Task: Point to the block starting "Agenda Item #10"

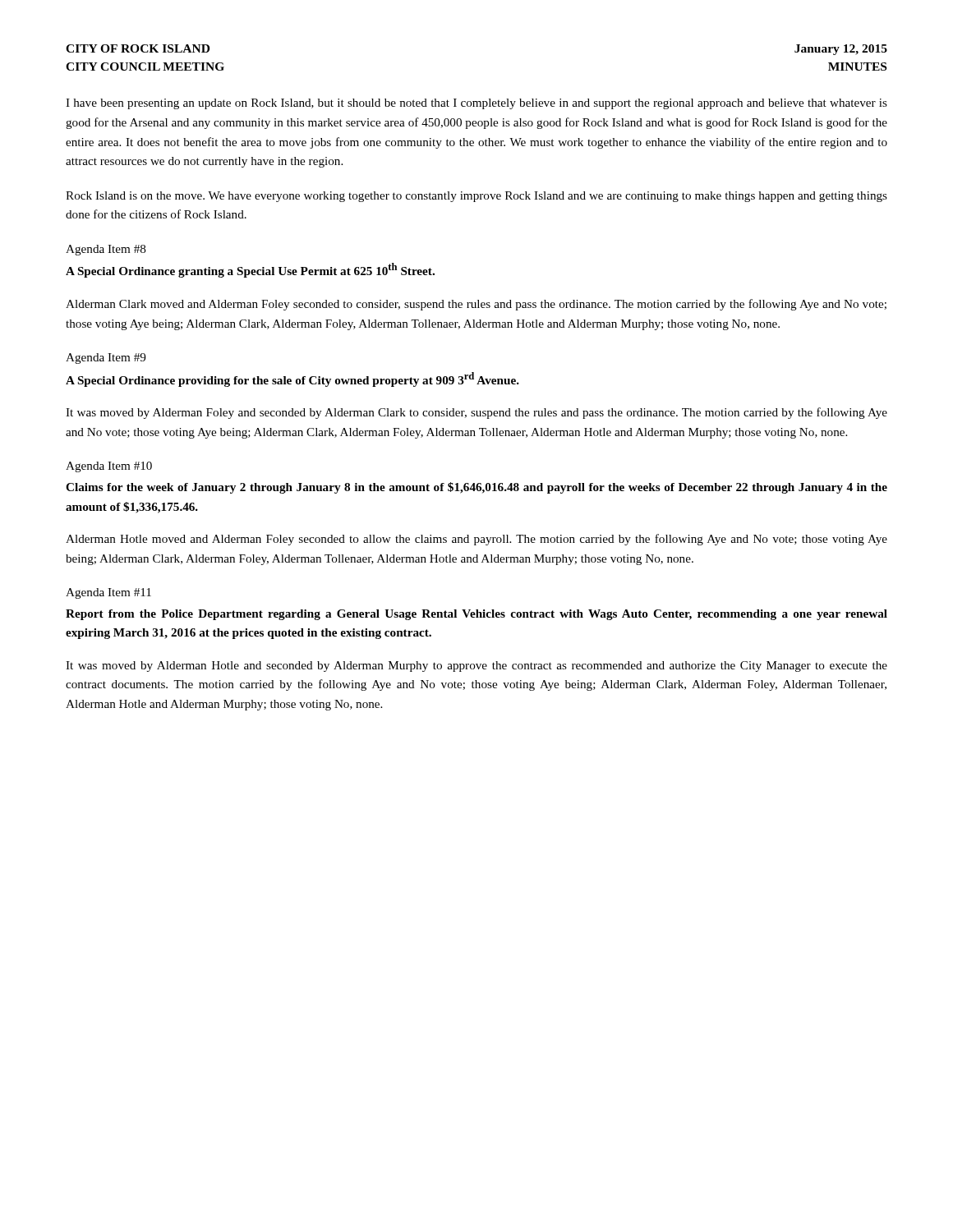Action: pos(109,466)
